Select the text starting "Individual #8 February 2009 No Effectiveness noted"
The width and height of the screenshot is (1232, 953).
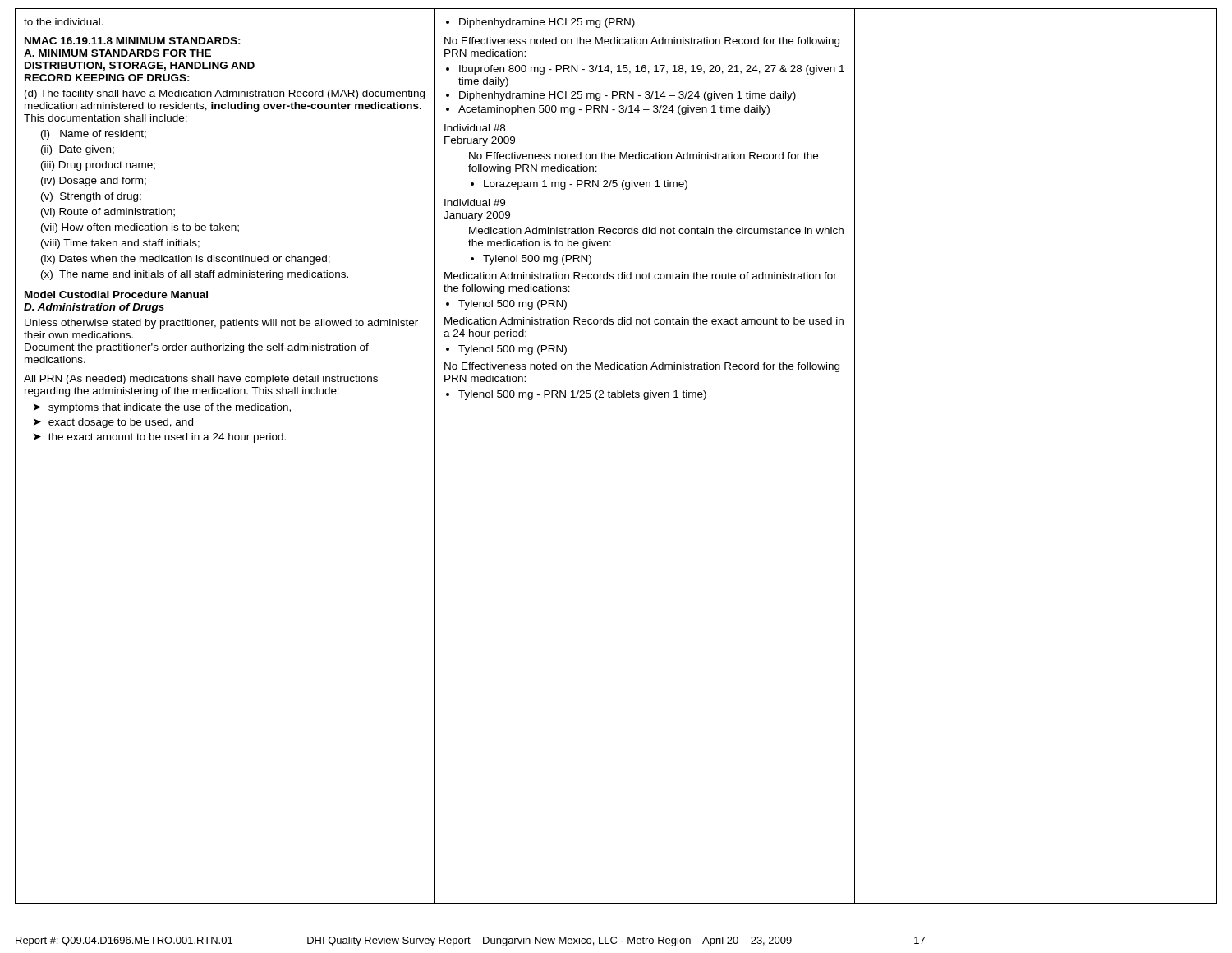pyautogui.click(x=645, y=156)
